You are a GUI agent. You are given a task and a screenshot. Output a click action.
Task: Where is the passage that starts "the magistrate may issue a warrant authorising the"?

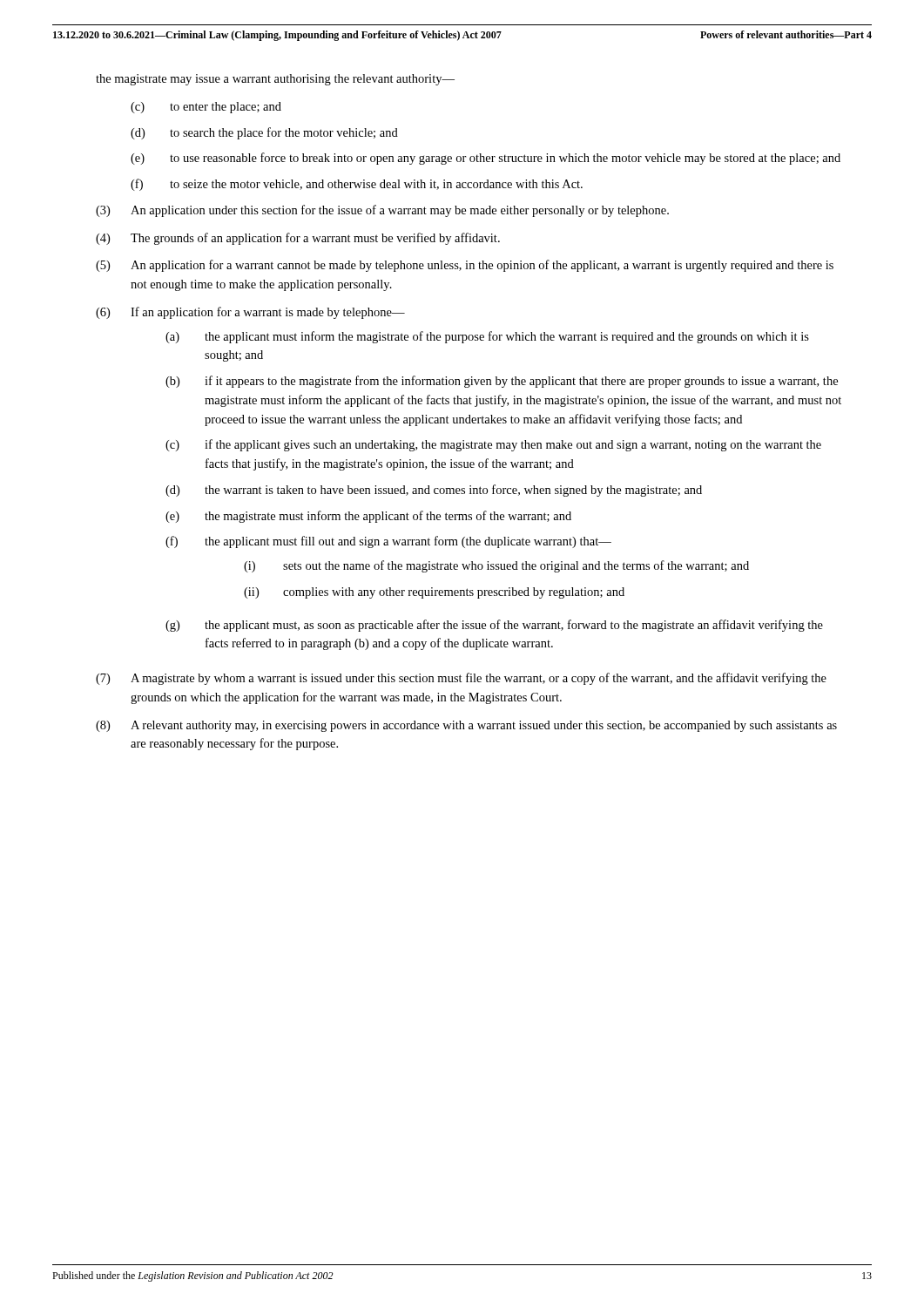(x=275, y=78)
